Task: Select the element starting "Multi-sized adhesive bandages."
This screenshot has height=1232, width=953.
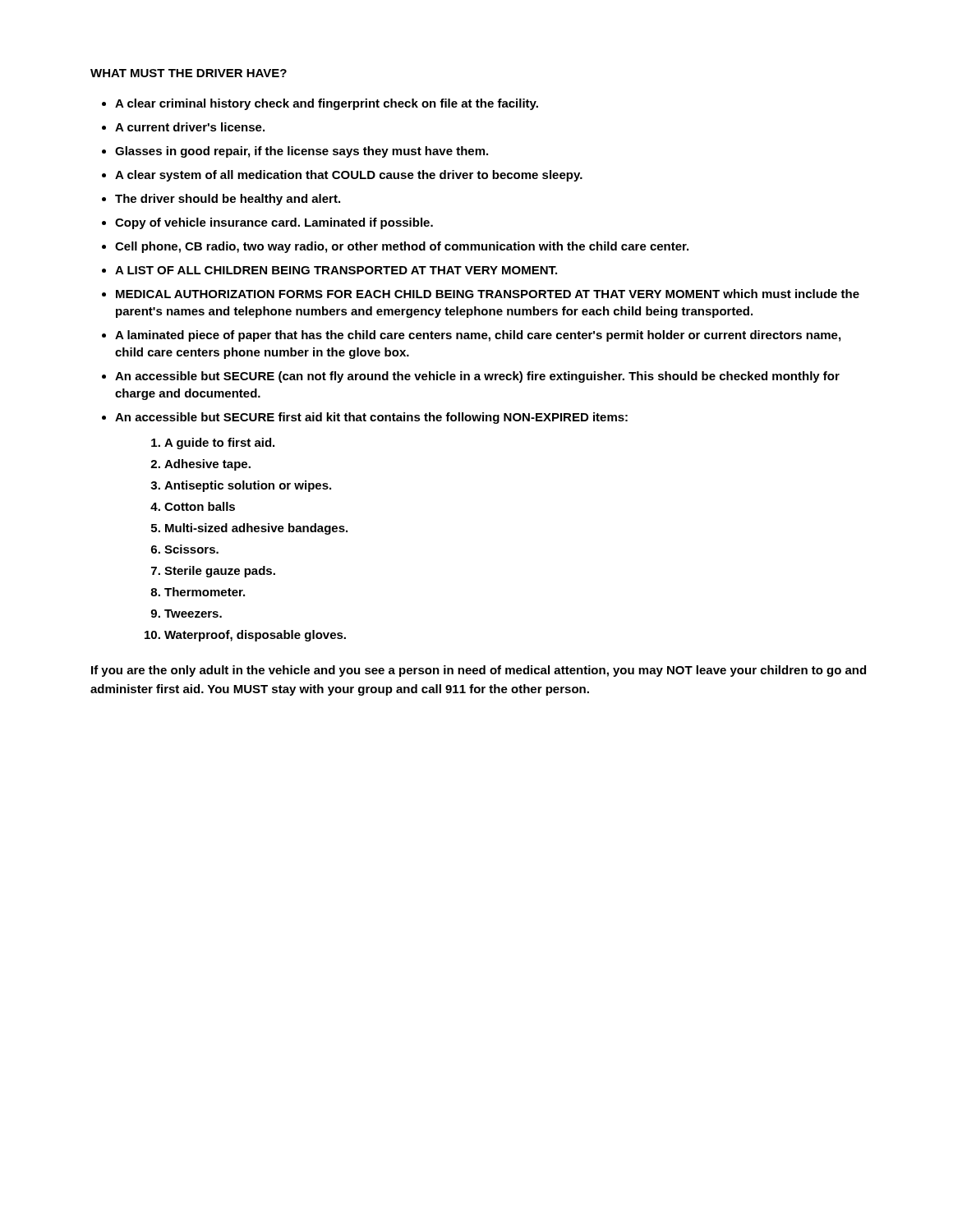Action: (x=256, y=528)
